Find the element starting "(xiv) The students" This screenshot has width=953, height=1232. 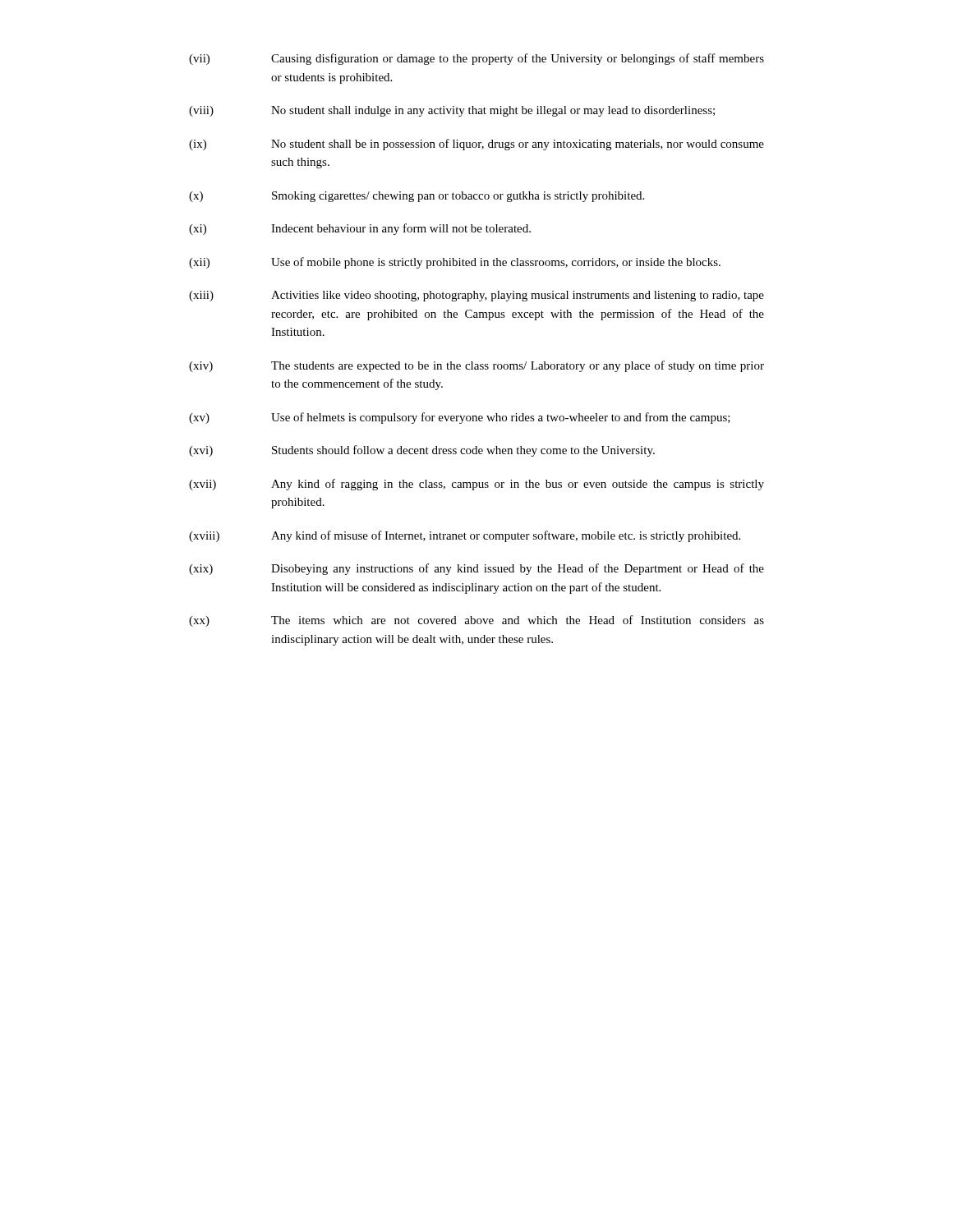(x=476, y=375)
